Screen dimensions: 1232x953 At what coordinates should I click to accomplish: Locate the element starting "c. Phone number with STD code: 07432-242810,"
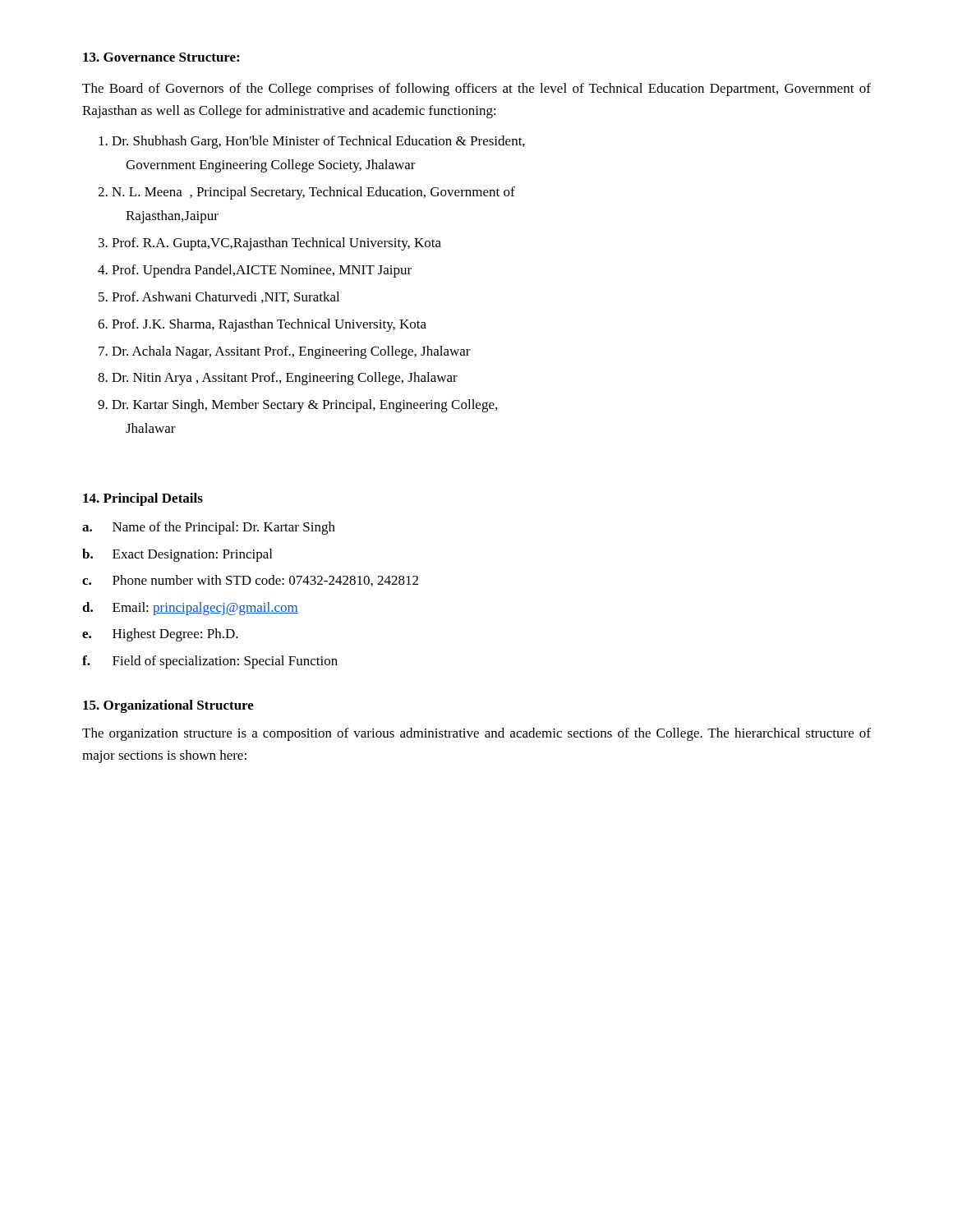pos(250,581)
